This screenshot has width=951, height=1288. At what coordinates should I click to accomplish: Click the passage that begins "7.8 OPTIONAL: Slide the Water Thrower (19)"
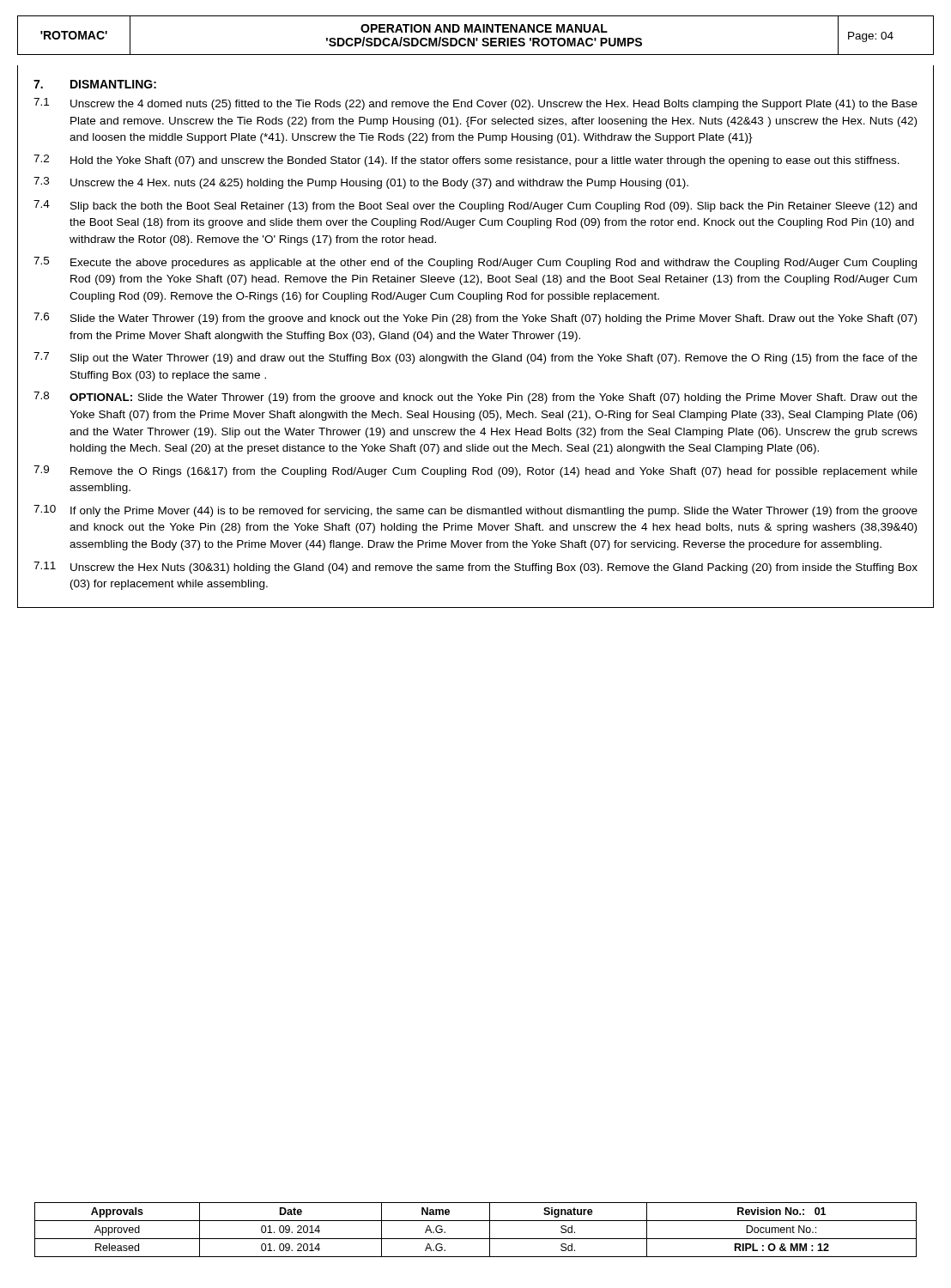coord(476,423)
